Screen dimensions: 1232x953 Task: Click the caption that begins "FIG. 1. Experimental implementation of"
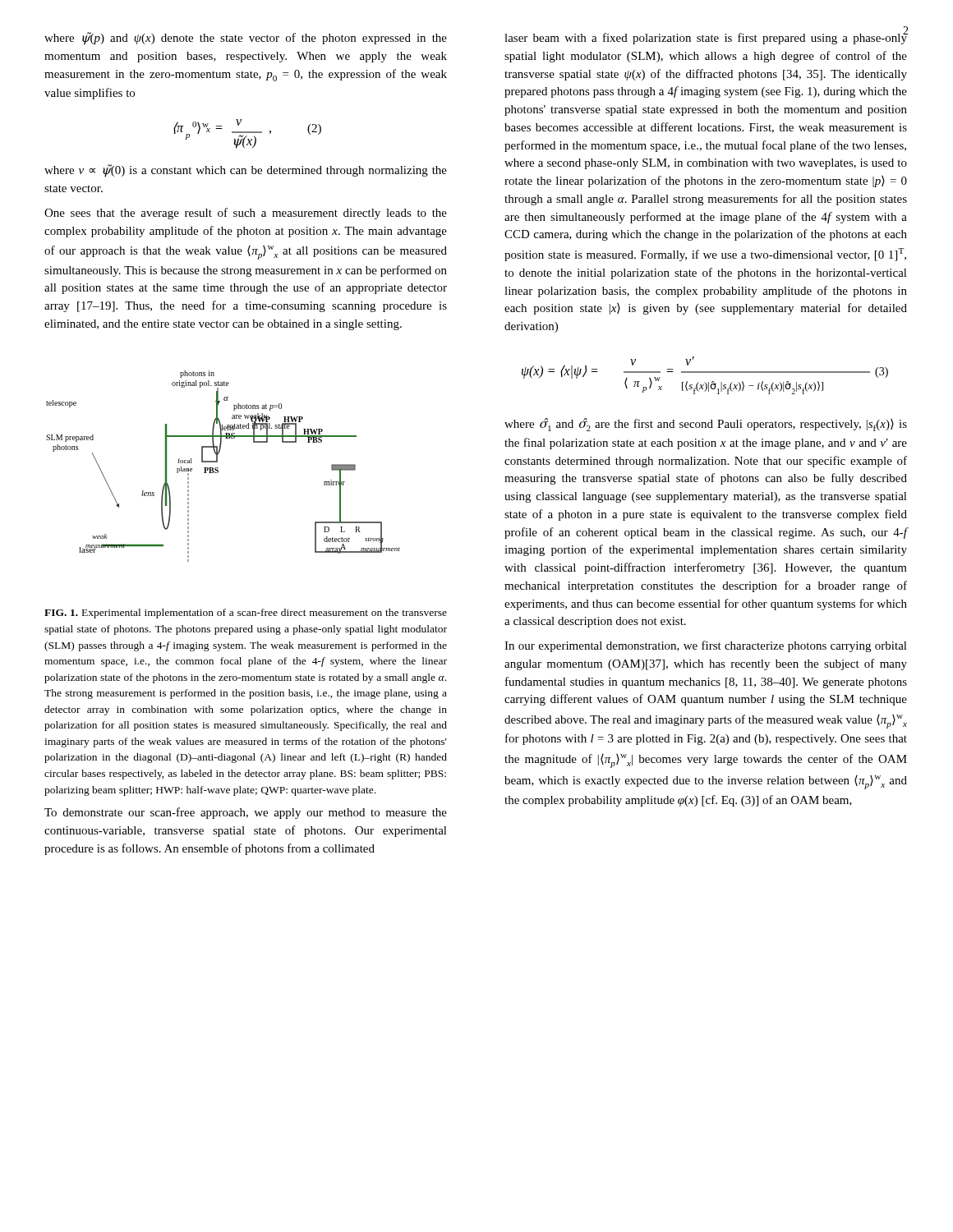click(x=246, y=701)
